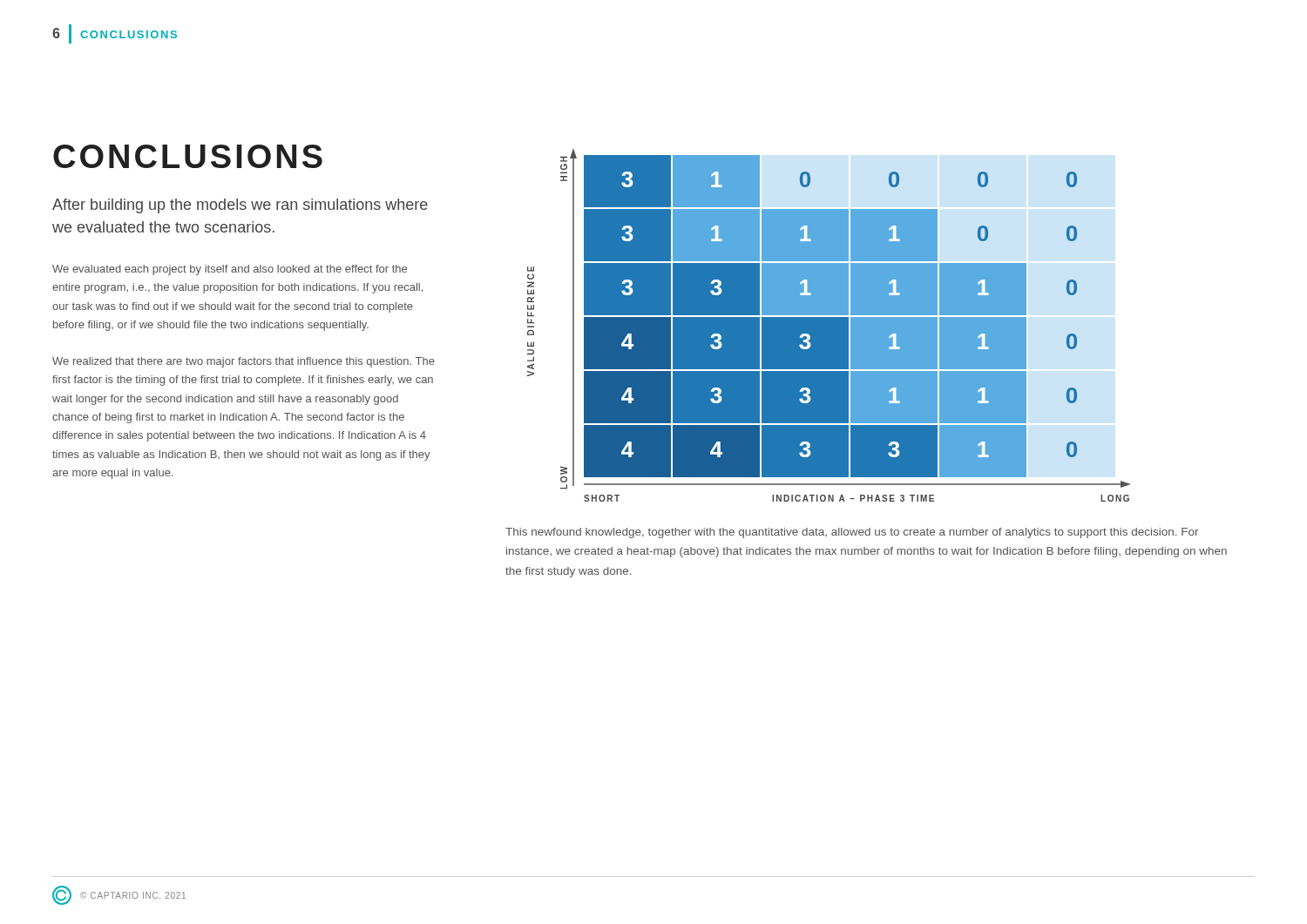Screen dimensions: 924x1307
Task: Select the table as image
Action: click(x=871, y=320)
